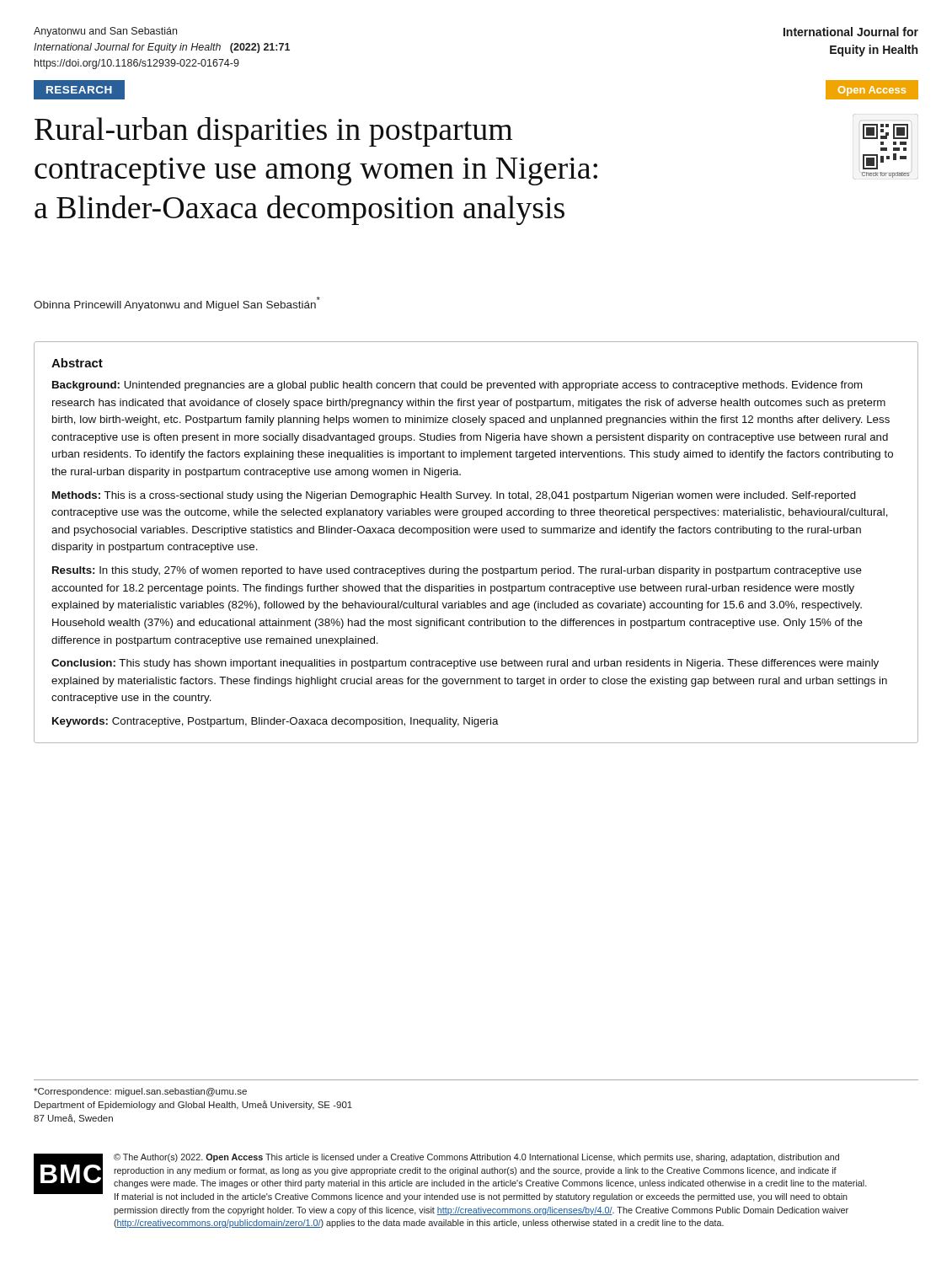This screenshot has width=952, height=1264.
Task: Click on the text block that reads "Obinna Princewill Anyatonwu and Miguel"
Action: click(x=177, y=303)
